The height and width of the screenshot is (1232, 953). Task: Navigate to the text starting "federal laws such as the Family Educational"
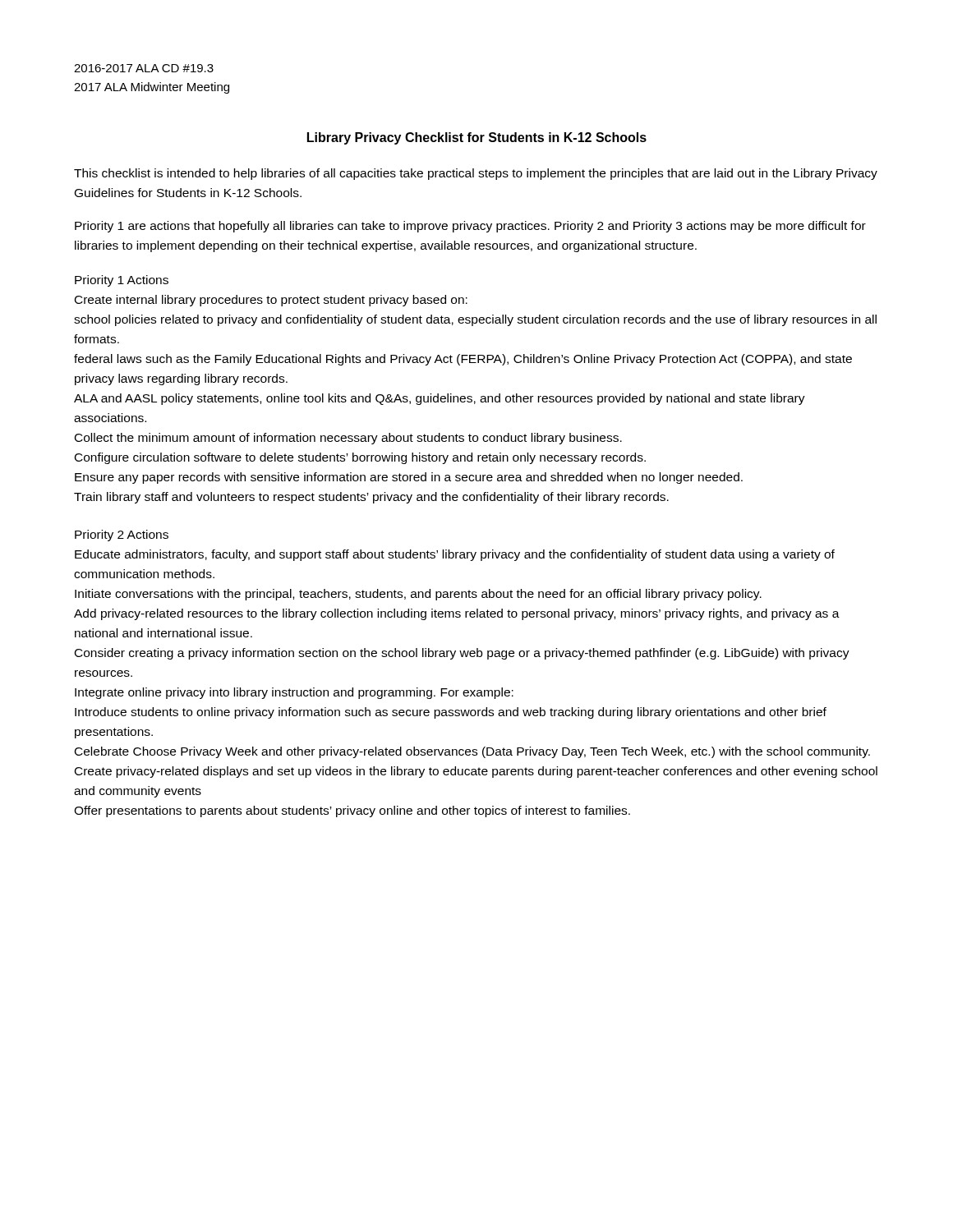pyautogui.click(x=463, y=368)
